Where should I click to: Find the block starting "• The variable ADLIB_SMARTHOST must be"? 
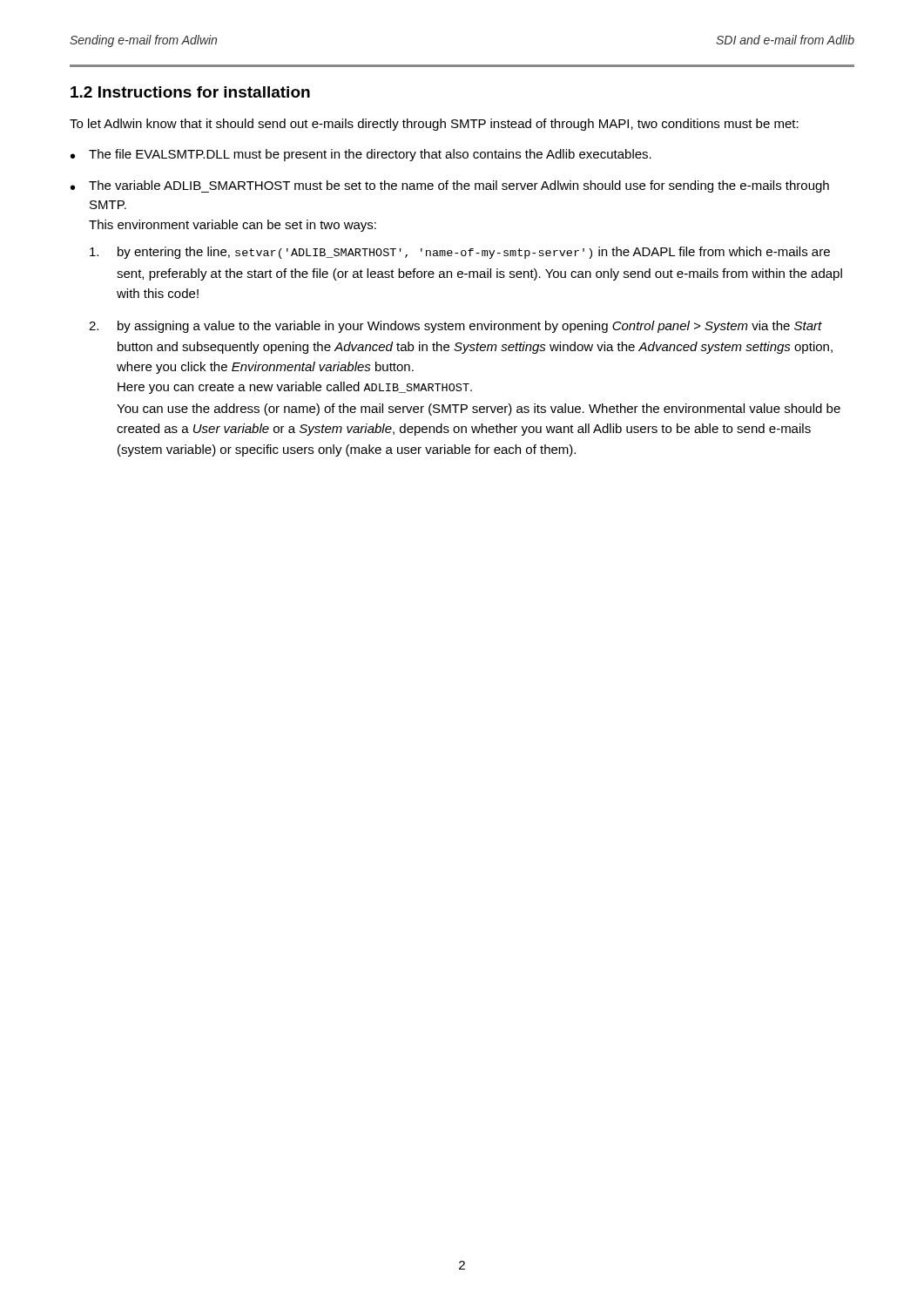(x=462, y=323)
